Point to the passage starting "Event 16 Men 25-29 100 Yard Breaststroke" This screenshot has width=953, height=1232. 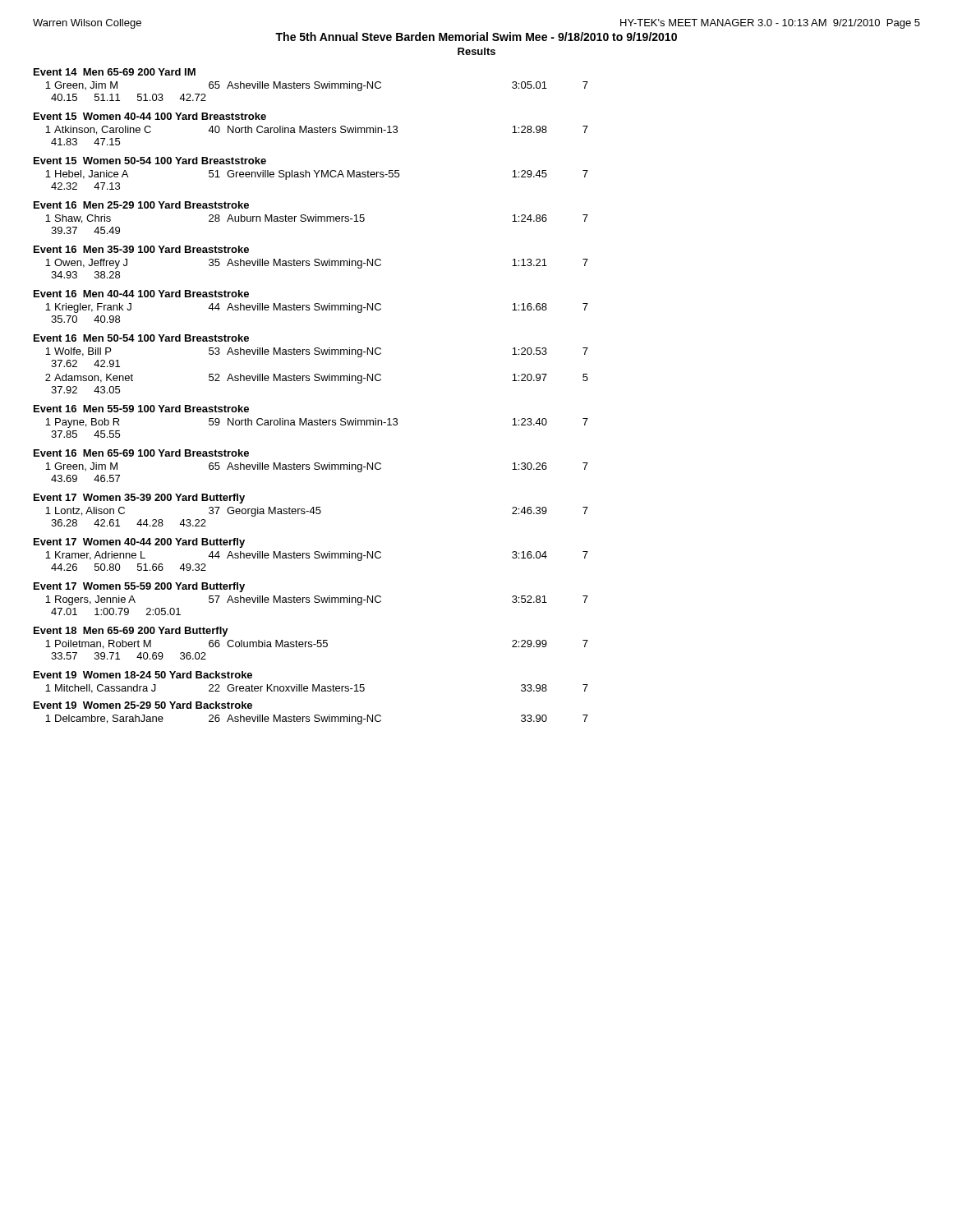coord(141,205)
